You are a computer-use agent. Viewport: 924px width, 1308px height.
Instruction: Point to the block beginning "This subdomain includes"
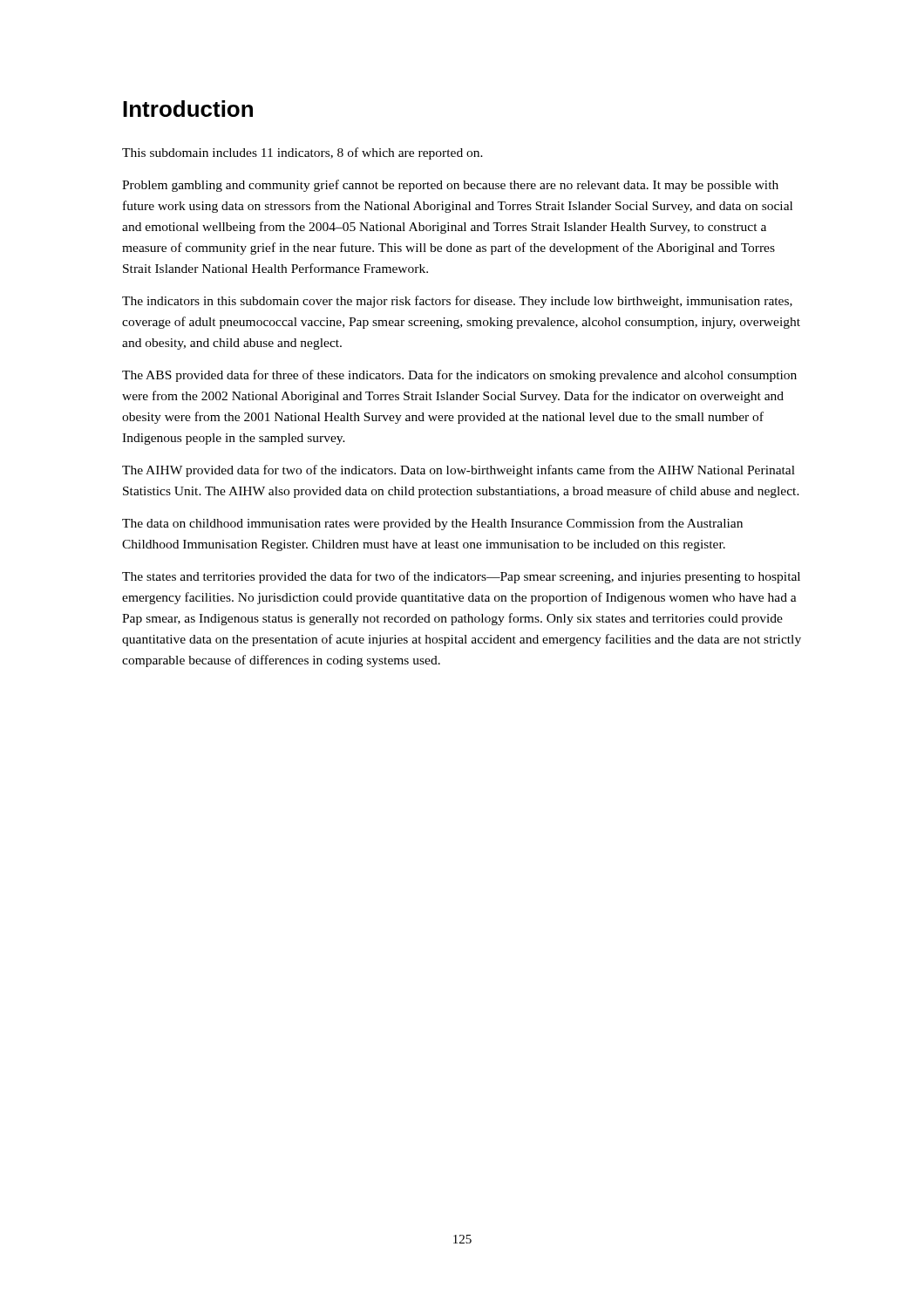click(303, 152)
